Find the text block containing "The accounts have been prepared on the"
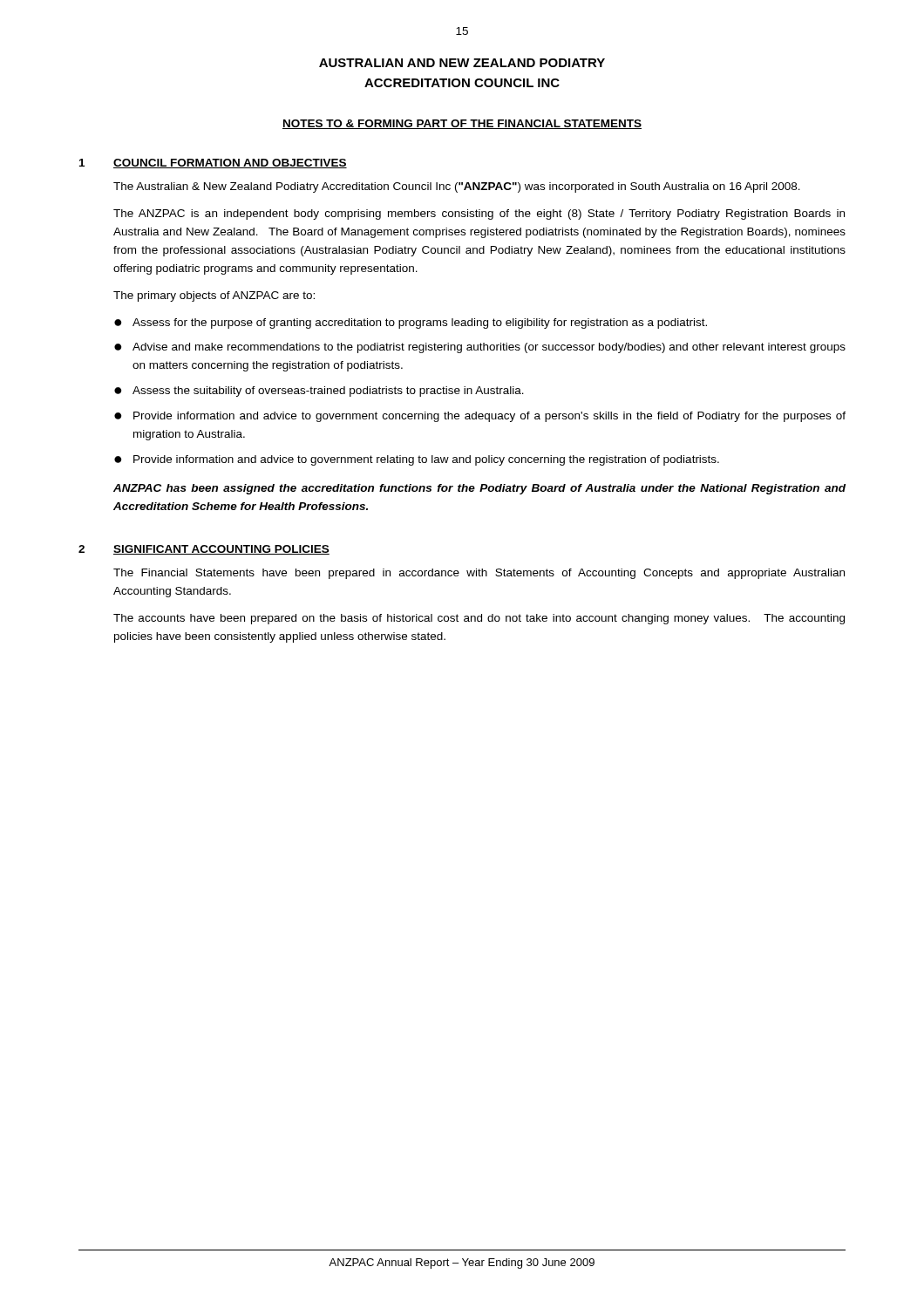Image resolution: width=924 pixels, height=1308 pixels. point(479,627)
